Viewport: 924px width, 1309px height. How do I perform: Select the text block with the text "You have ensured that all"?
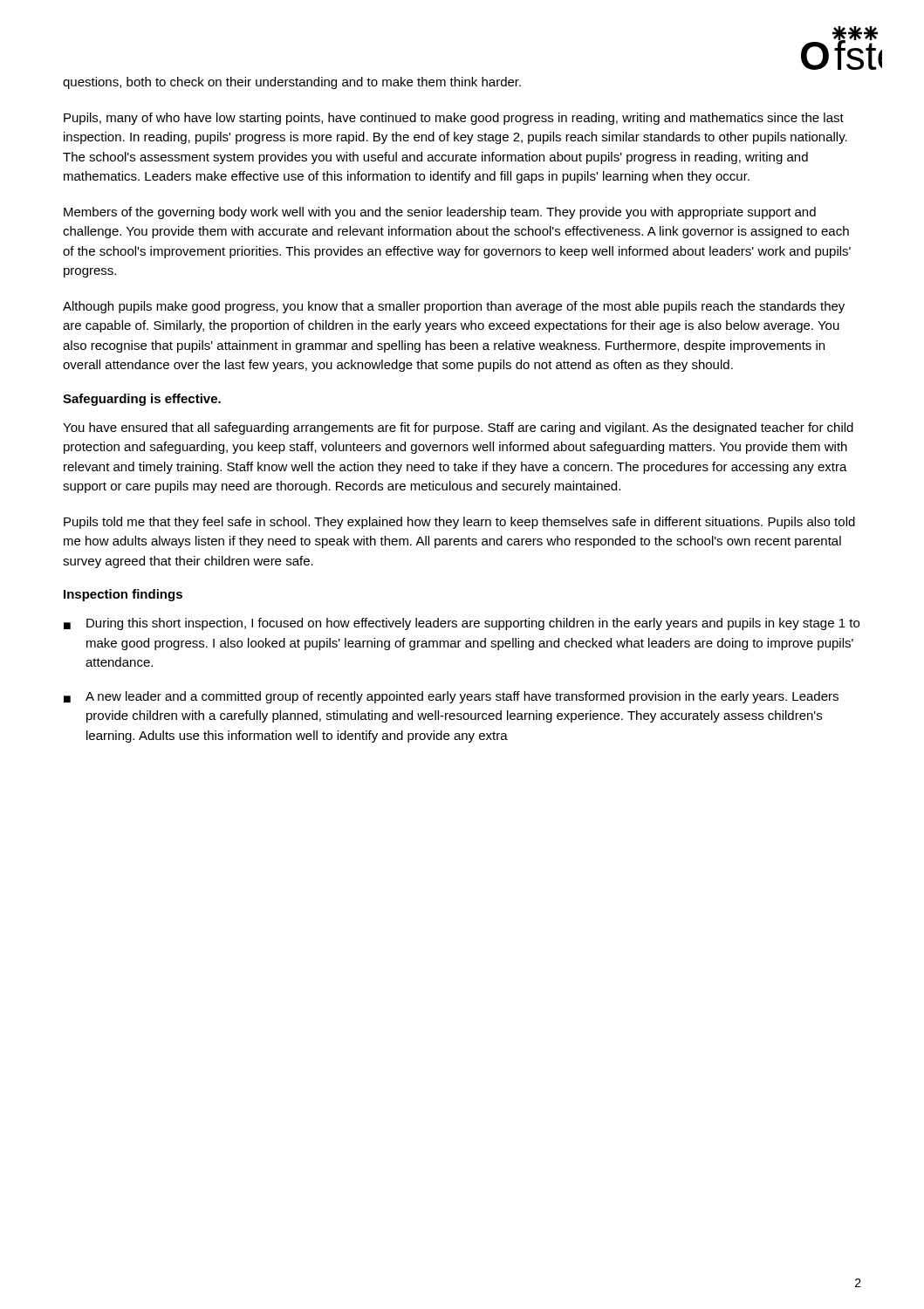458,456
